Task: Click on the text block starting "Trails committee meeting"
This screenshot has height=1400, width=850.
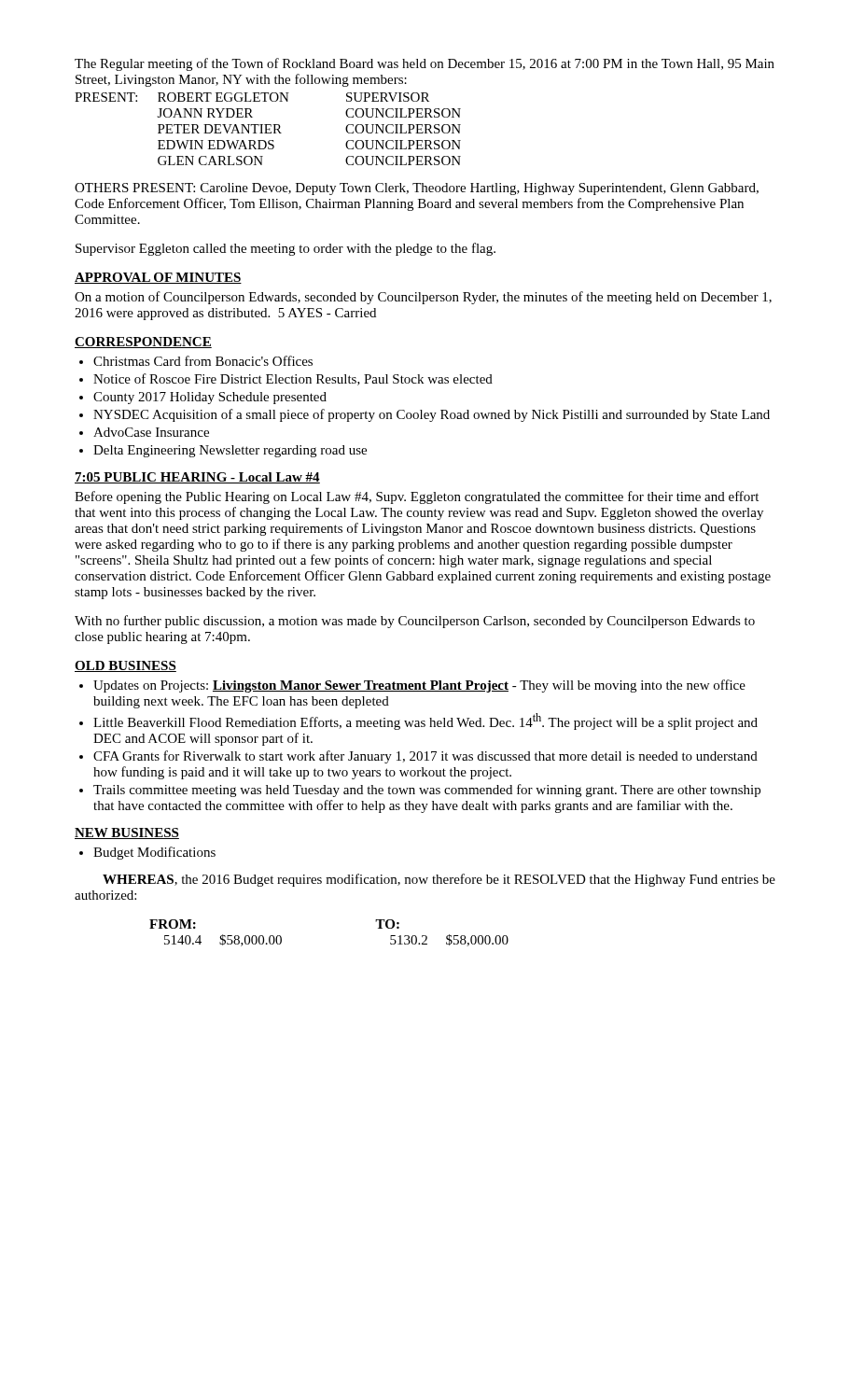Action: [427, 798]
